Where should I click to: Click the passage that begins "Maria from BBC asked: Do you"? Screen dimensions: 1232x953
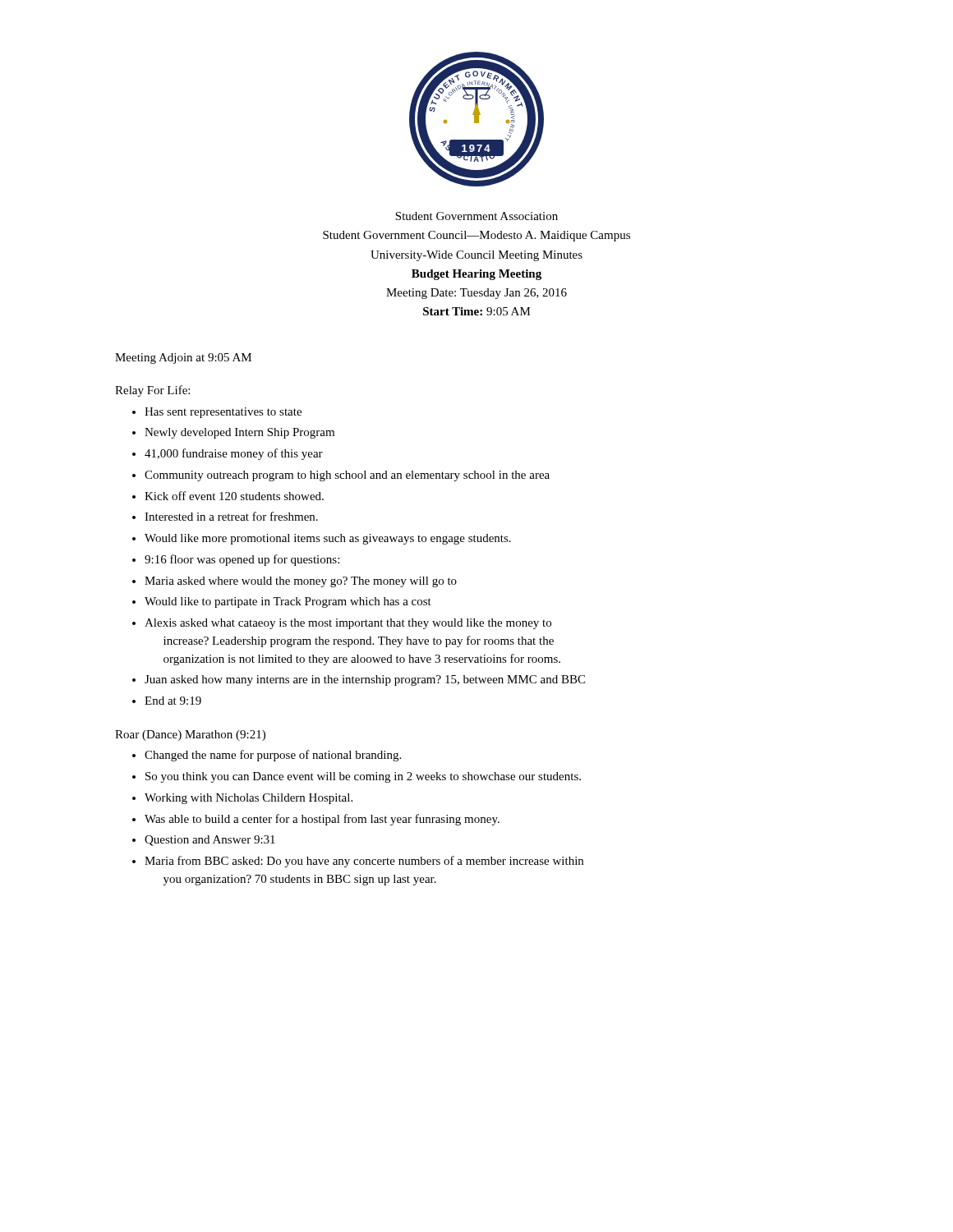pyautogui.click(x=476, y=870)
